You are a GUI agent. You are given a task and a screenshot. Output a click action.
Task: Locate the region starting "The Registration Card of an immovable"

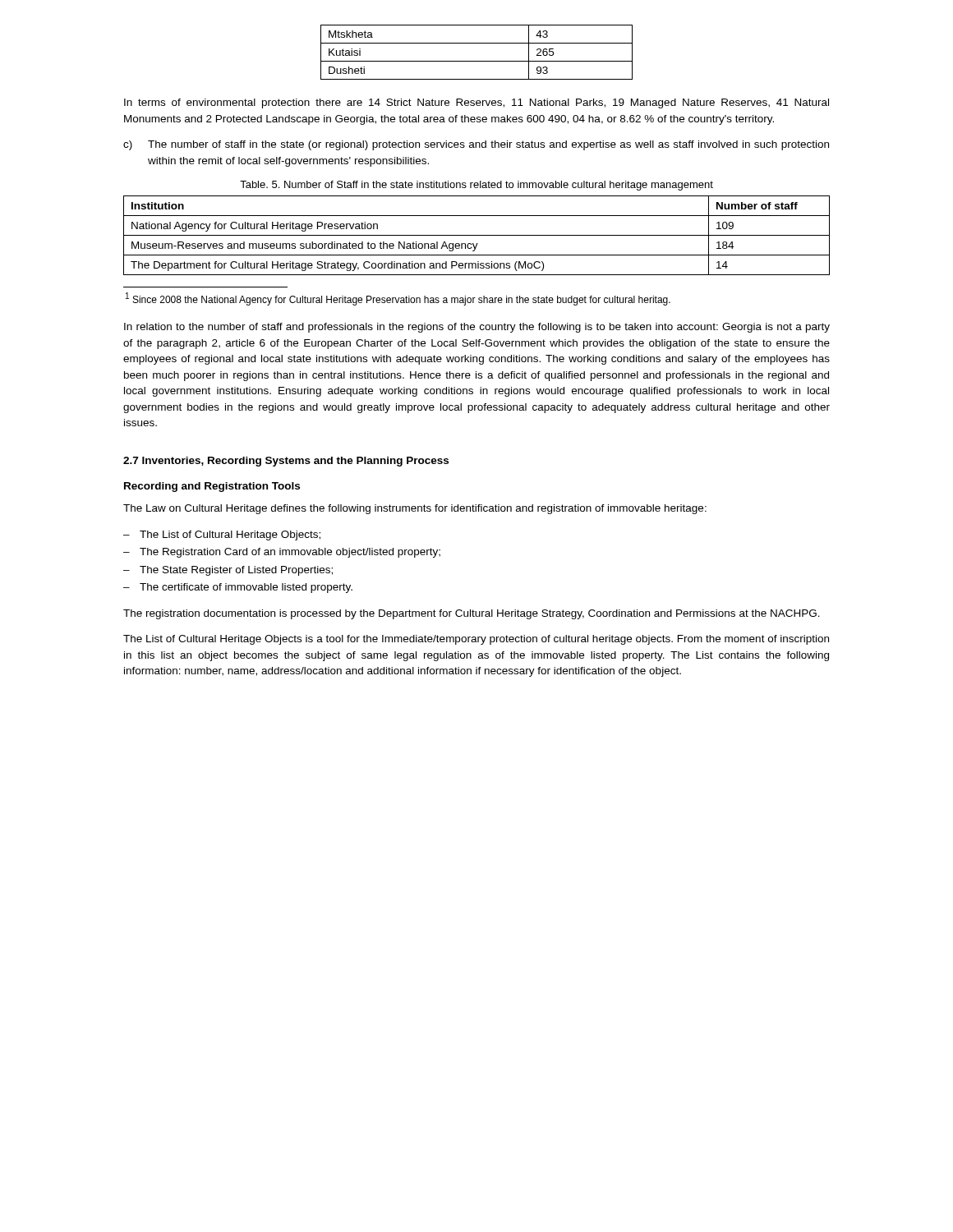click(x=290, y=552)
